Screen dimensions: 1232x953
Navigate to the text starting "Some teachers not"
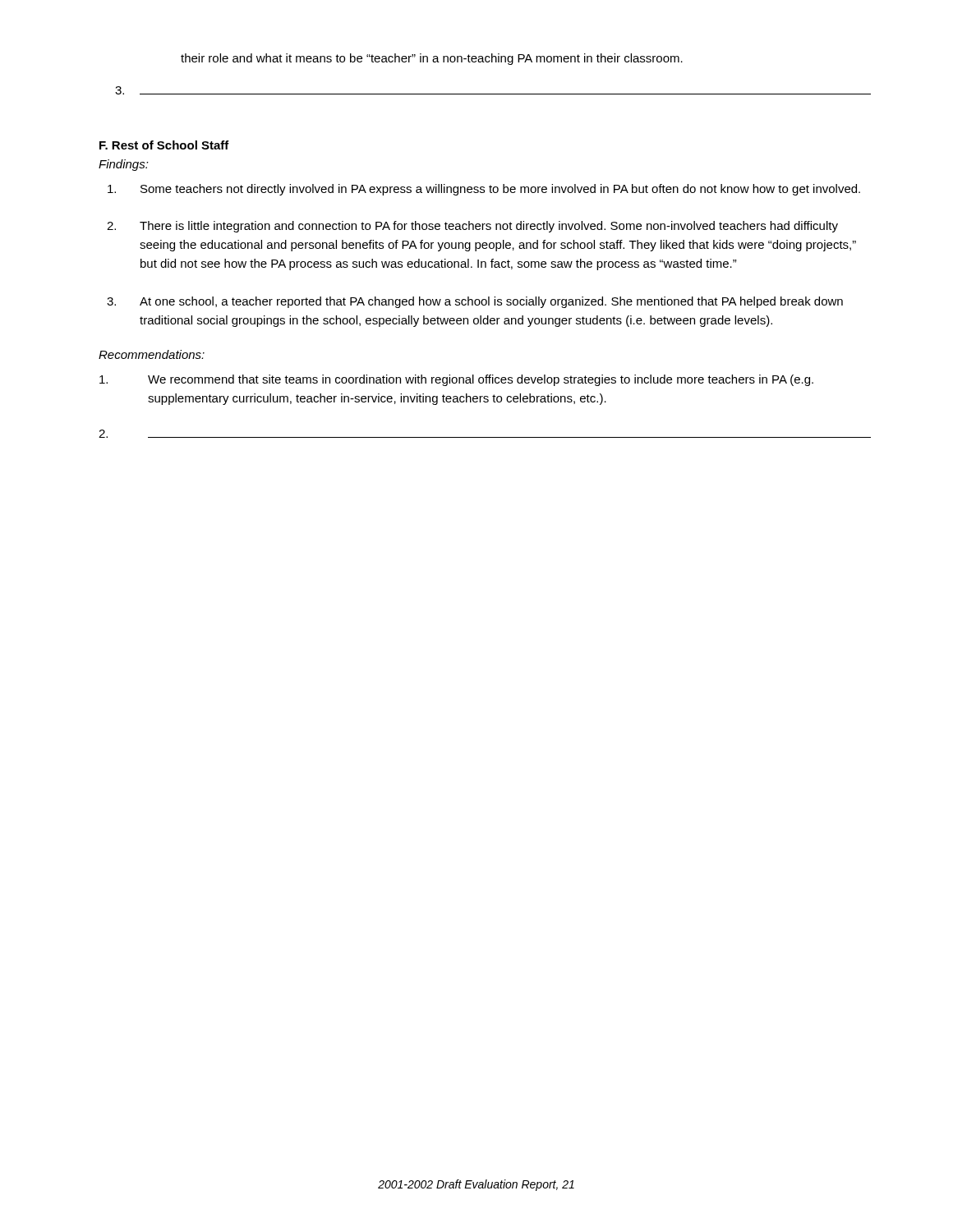(x=485, y=188)
